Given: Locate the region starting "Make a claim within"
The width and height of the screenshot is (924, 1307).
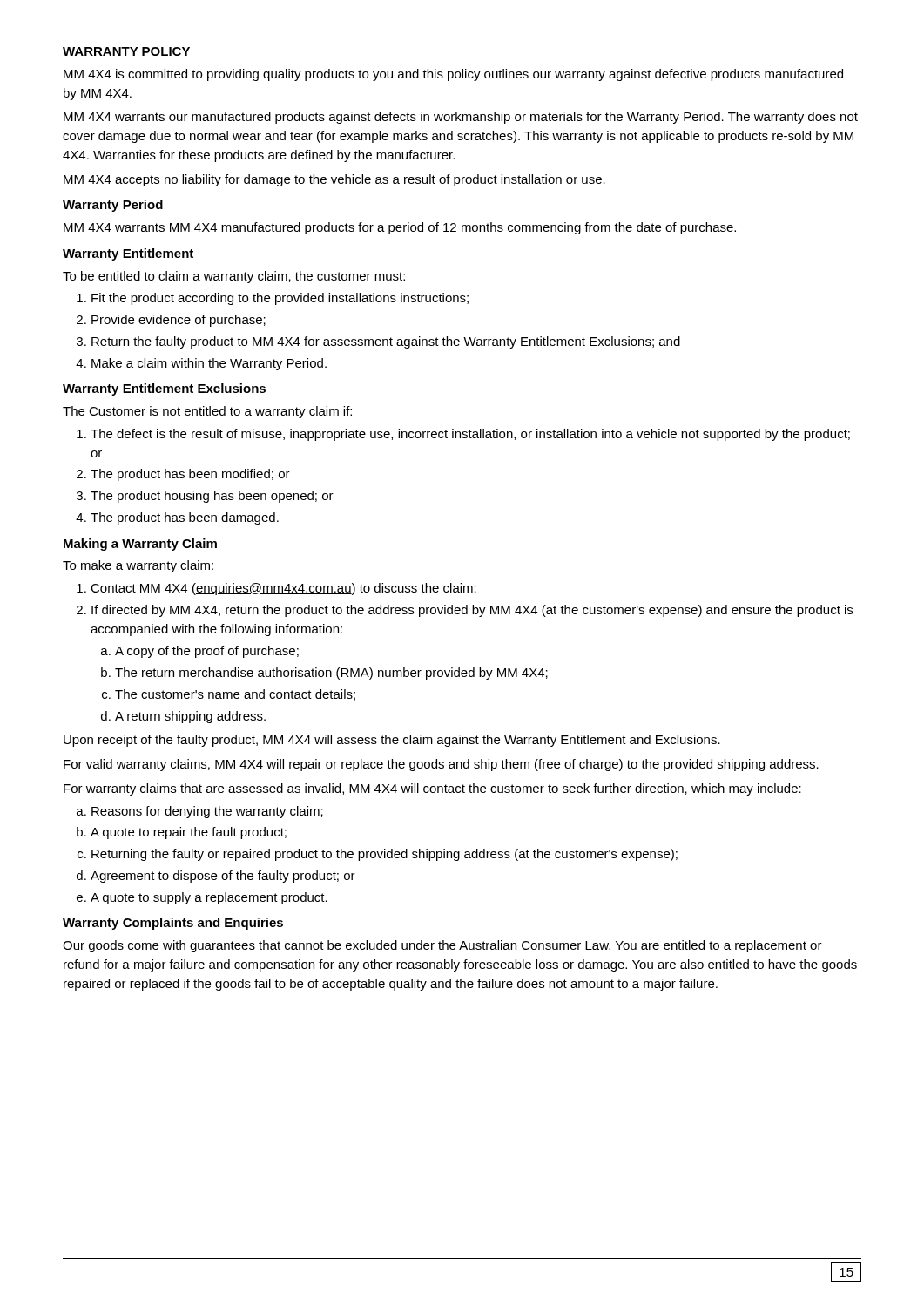Looking at the screenshot, I should tap(209, 364).
